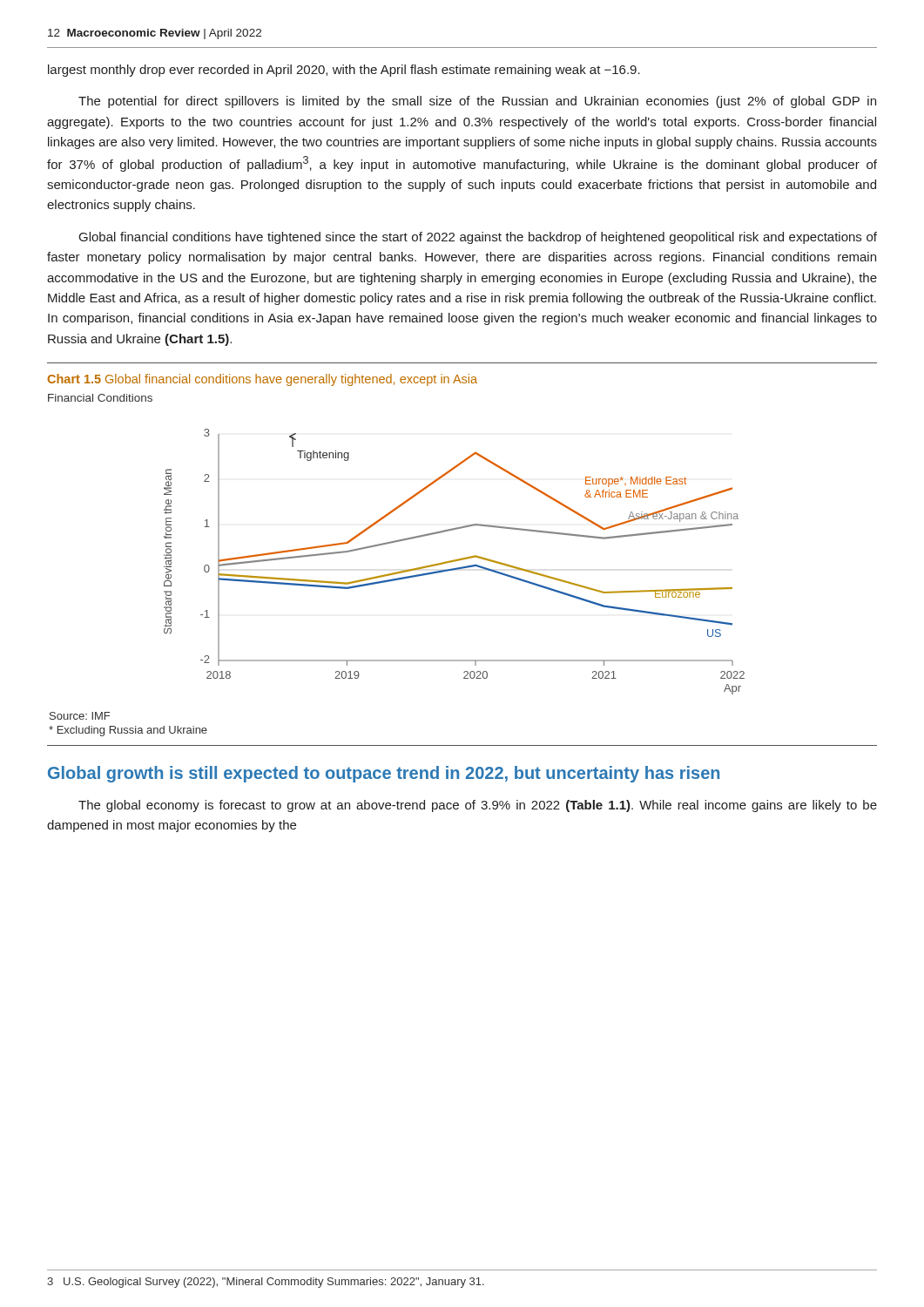Find the line chart
This screenshot has width=924, height=1307.
(462, 556)
